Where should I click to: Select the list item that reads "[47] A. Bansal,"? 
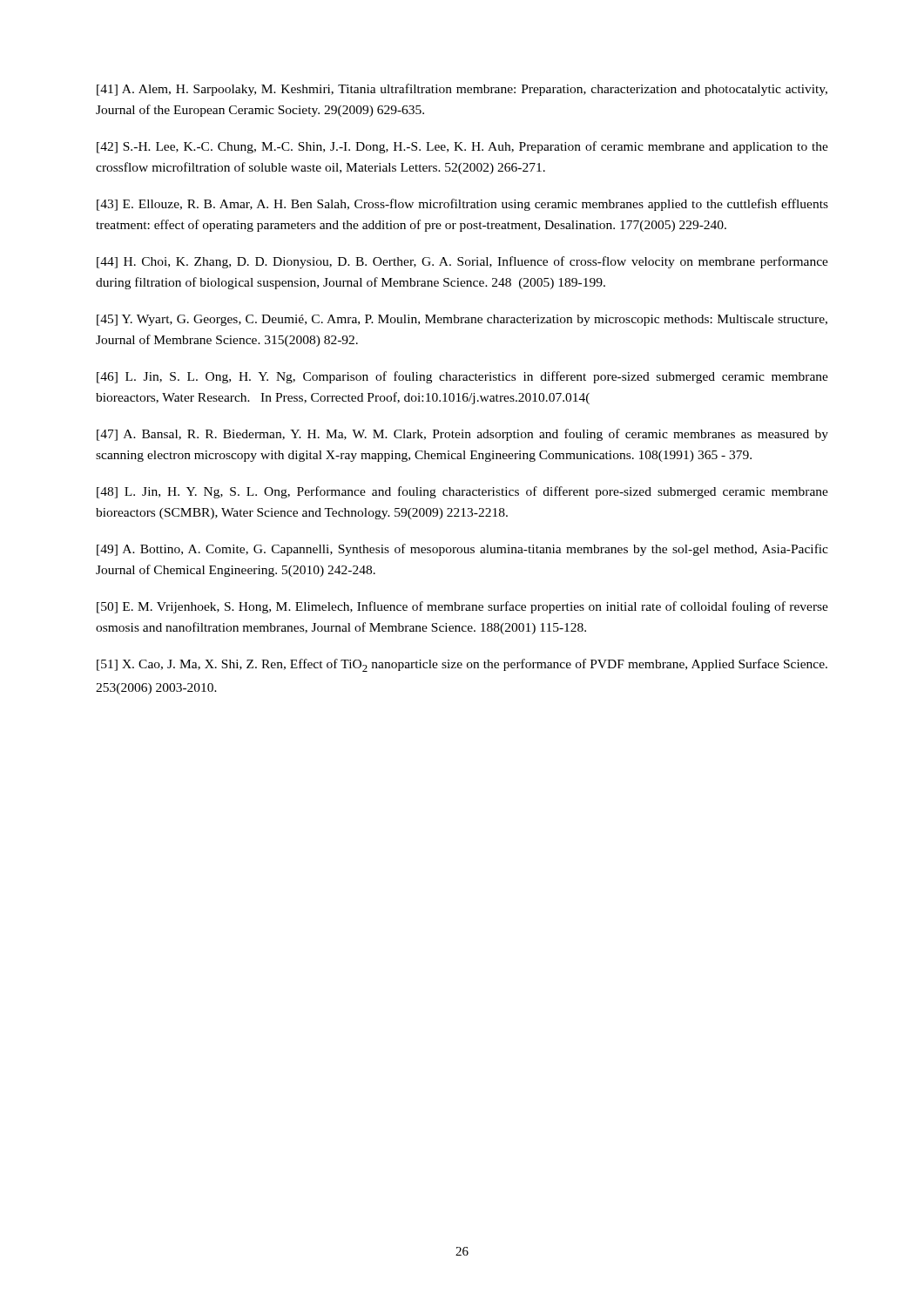[462, 444]
